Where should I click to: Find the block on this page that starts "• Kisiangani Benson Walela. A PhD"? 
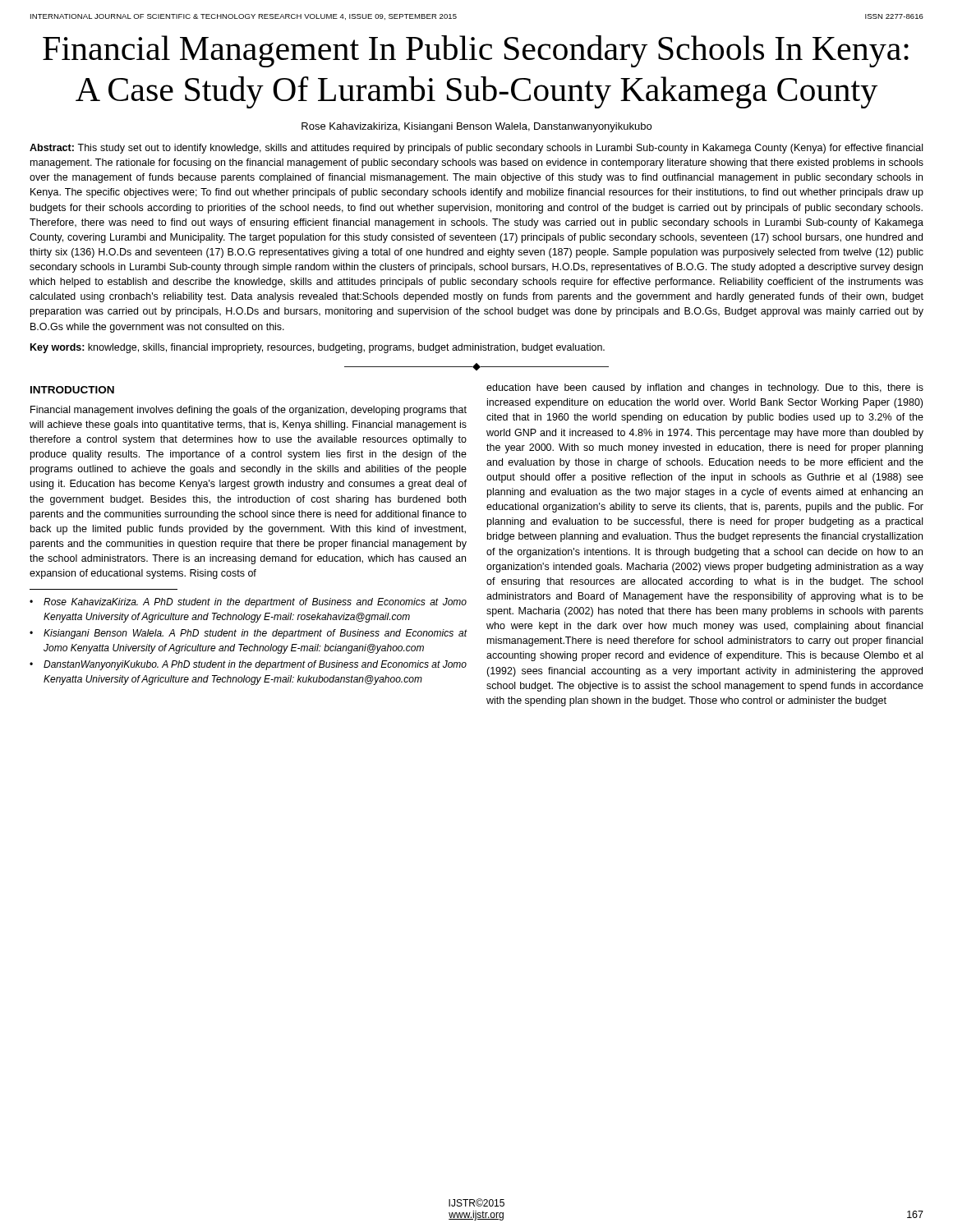(248, 641)
